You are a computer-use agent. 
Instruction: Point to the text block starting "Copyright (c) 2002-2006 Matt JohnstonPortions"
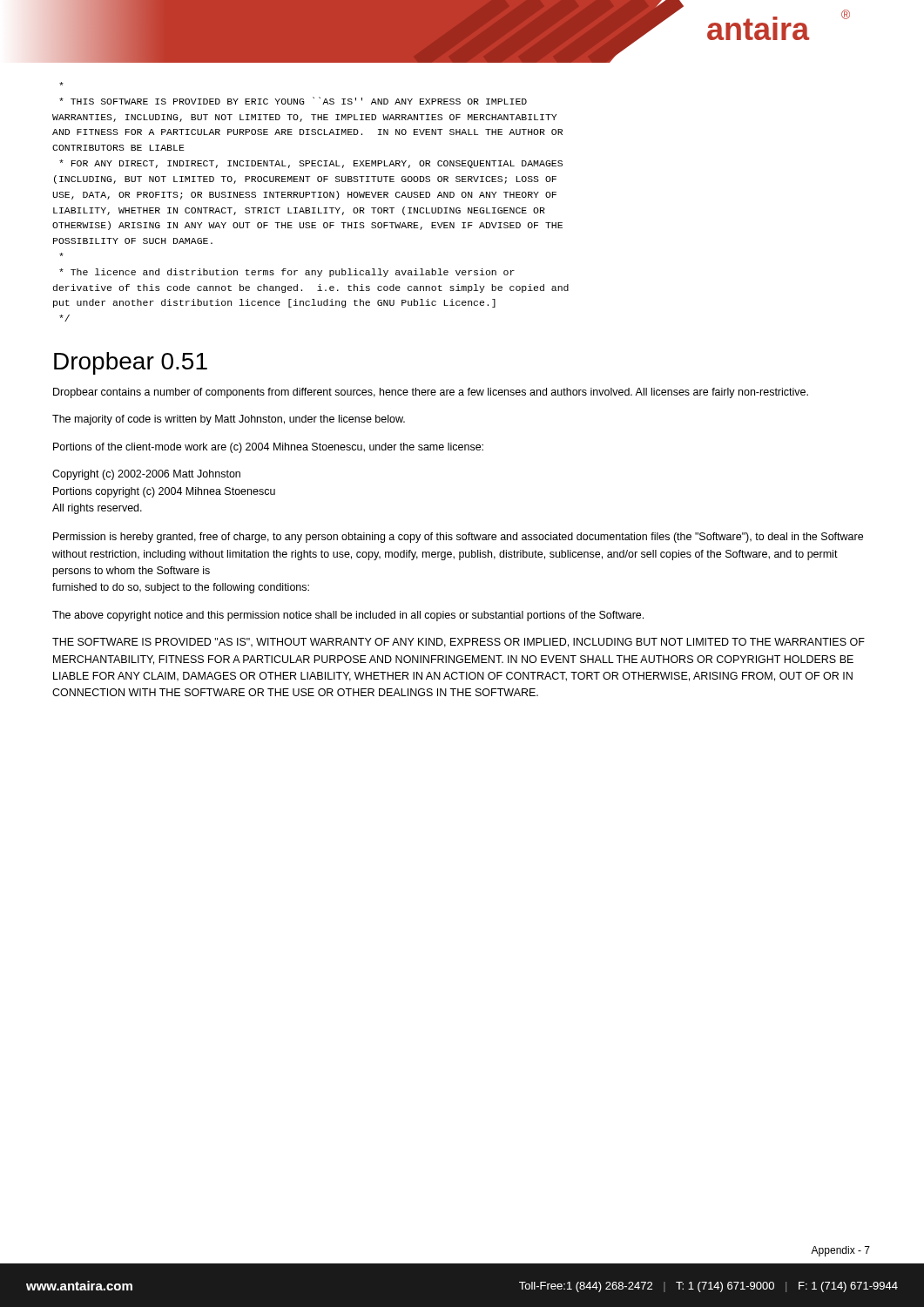[x=164, y=491]
